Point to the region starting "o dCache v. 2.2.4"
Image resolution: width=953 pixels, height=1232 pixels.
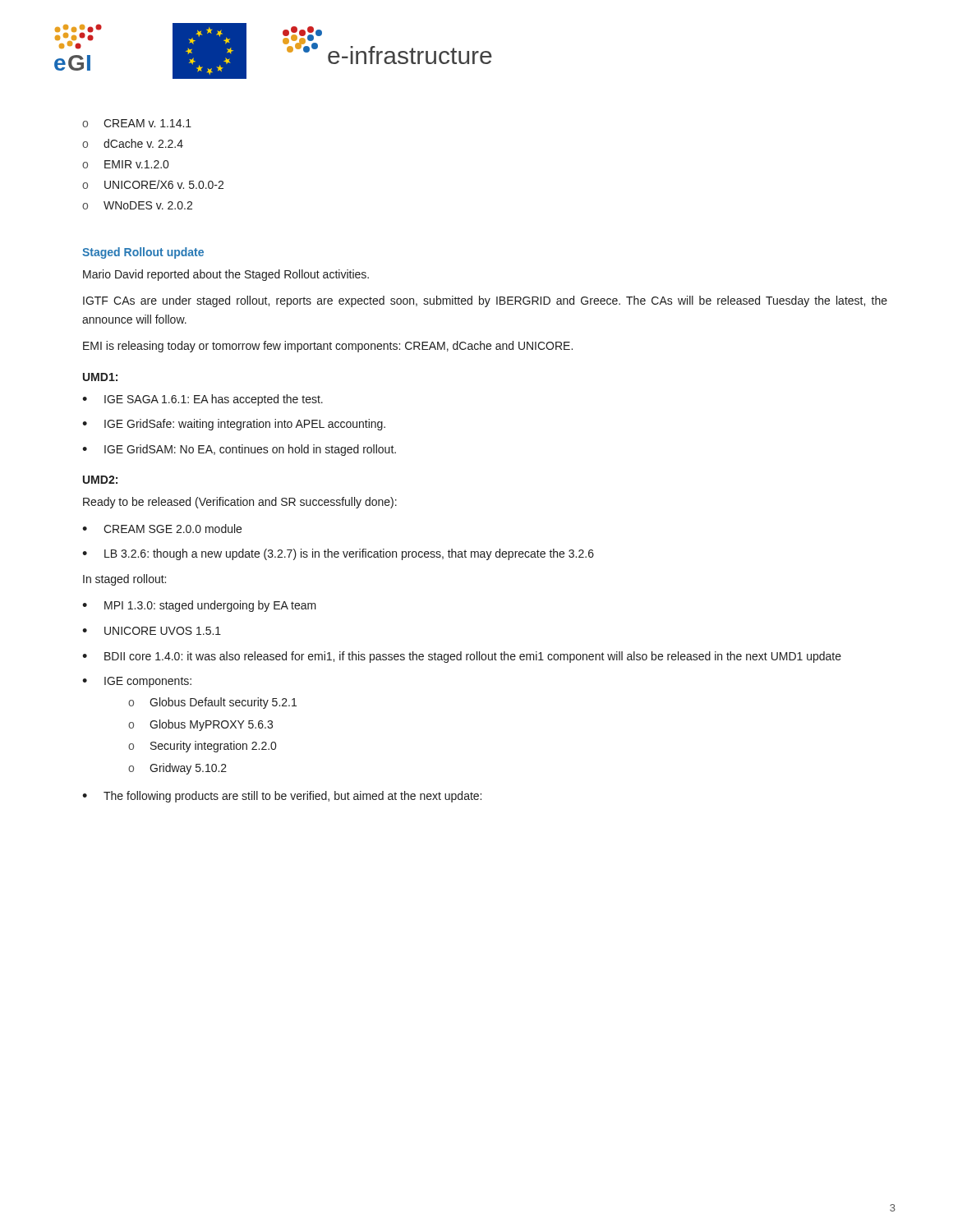pyautogui.click(x=133, y=143)
